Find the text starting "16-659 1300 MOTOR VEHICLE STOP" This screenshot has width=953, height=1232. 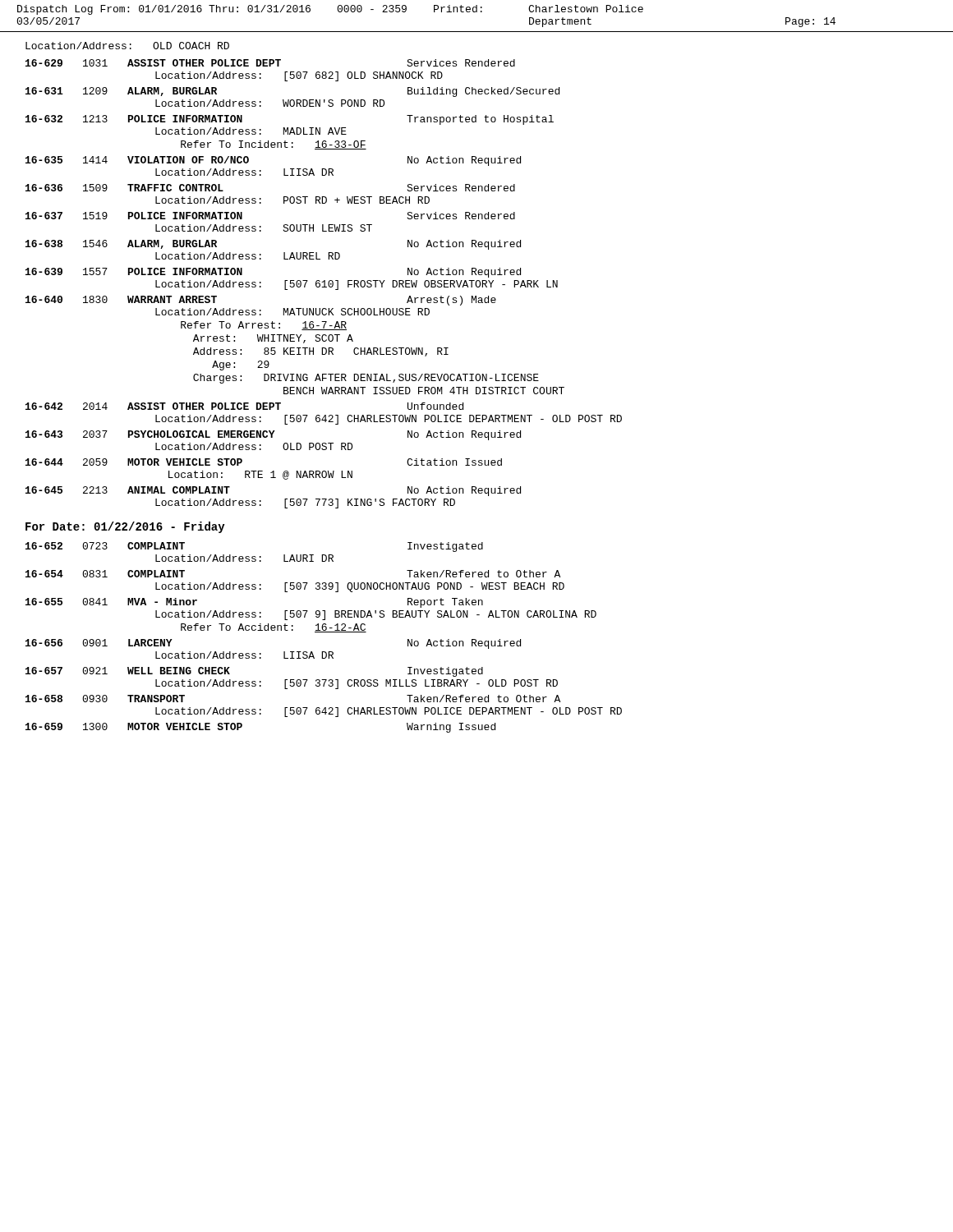[476, 727]
